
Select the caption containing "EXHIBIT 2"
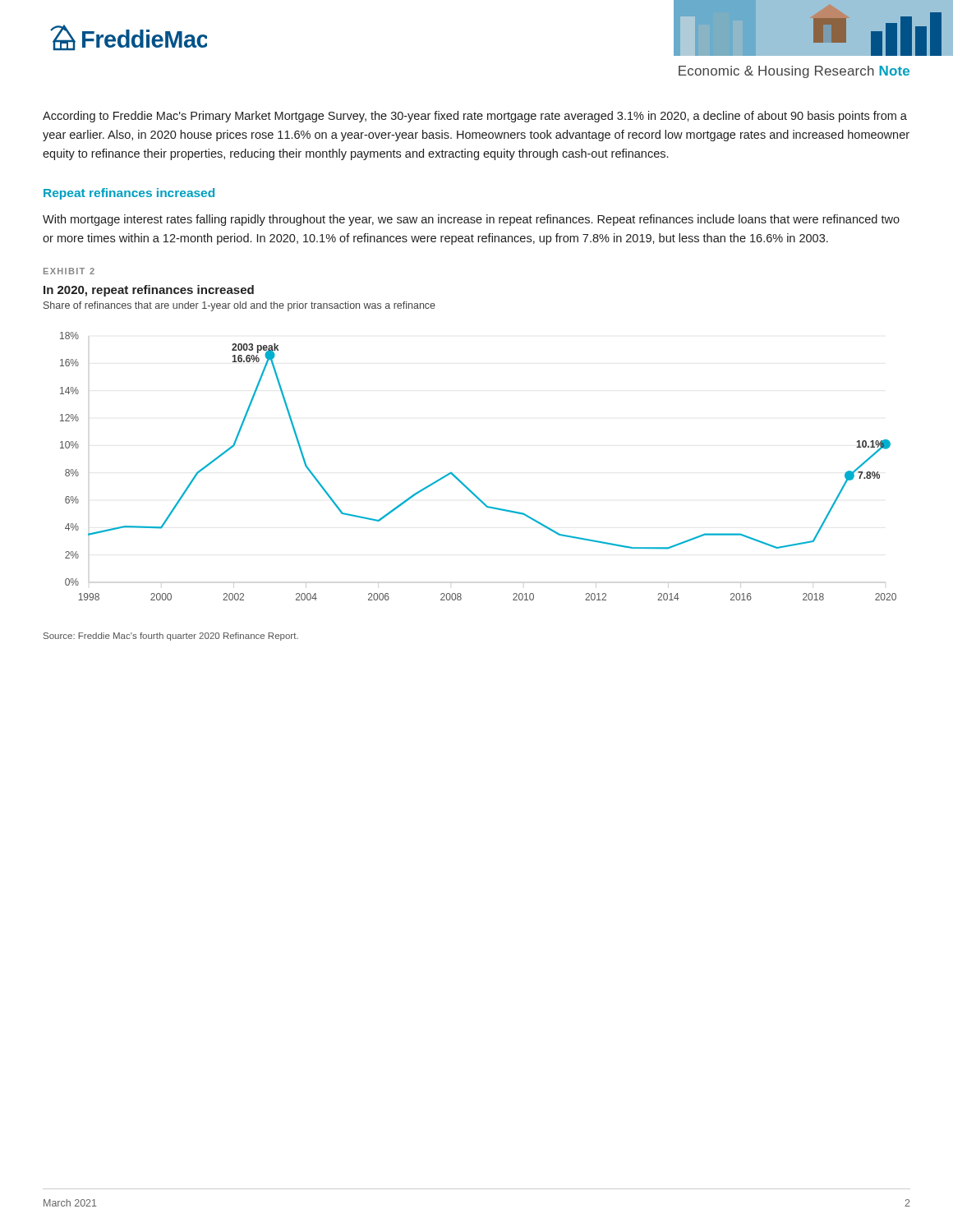[69, 271]
